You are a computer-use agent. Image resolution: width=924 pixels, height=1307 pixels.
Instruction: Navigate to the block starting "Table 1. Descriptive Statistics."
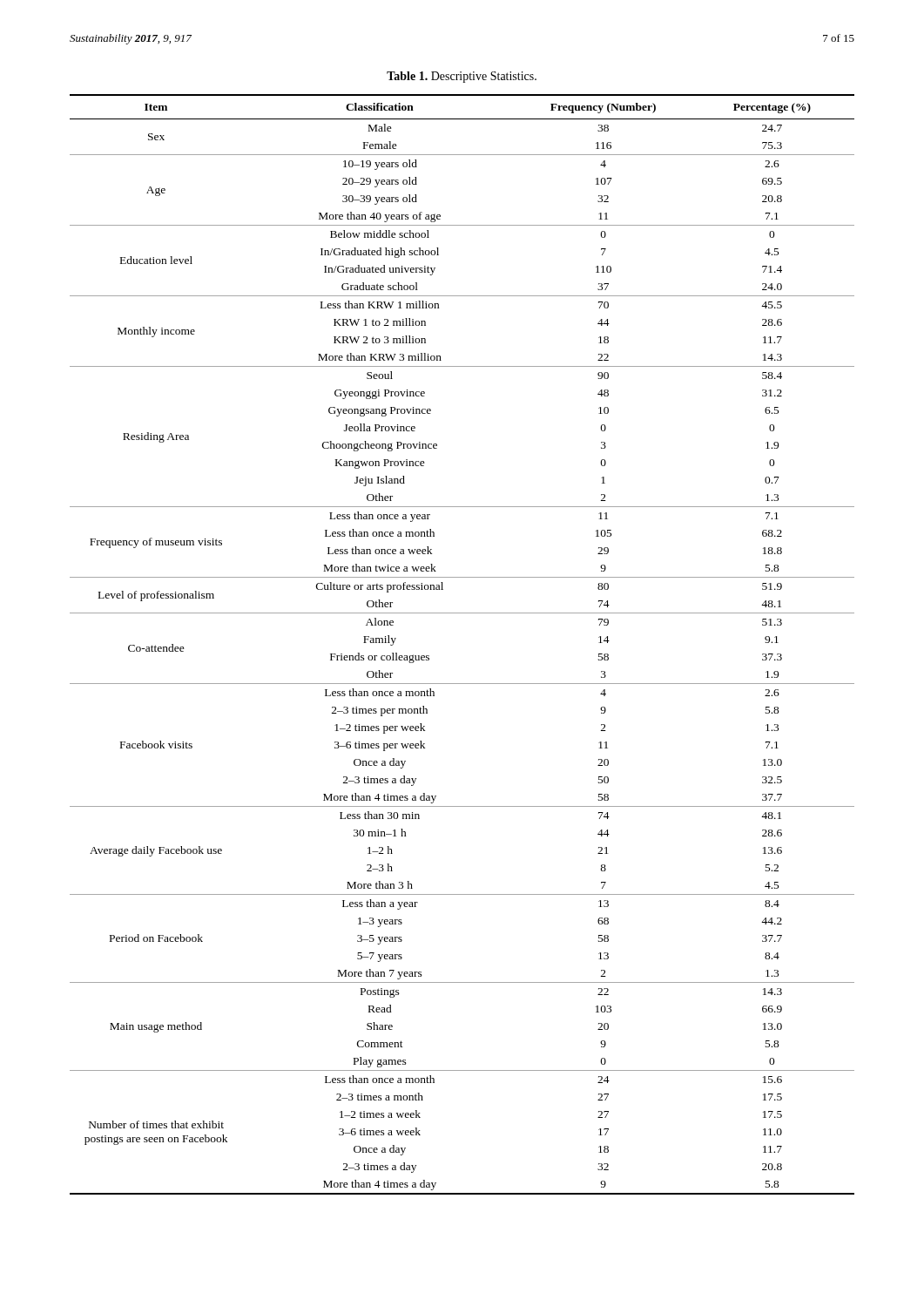[462, 76]
